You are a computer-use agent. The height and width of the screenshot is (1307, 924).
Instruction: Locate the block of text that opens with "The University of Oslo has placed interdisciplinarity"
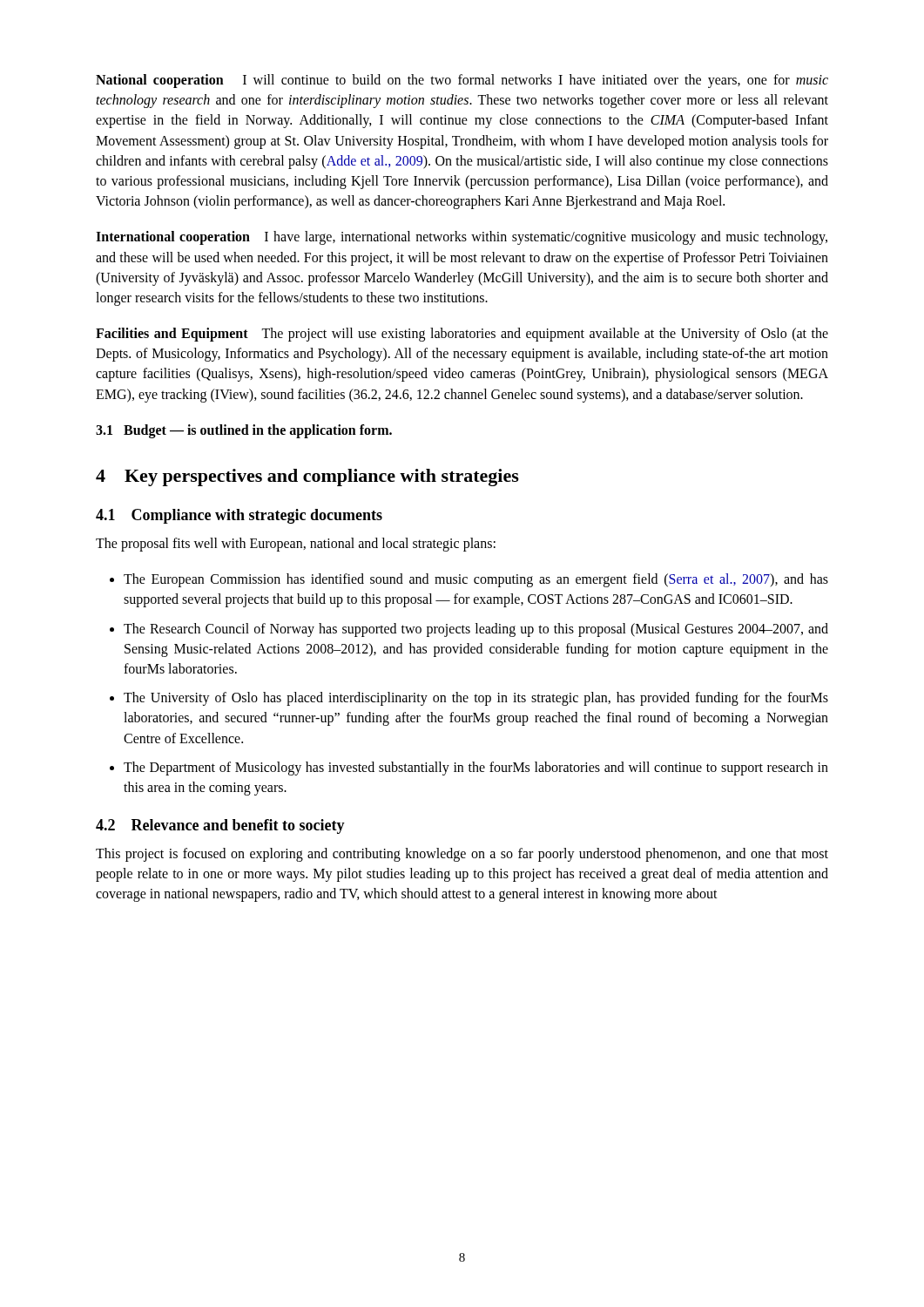click(476, 718)
